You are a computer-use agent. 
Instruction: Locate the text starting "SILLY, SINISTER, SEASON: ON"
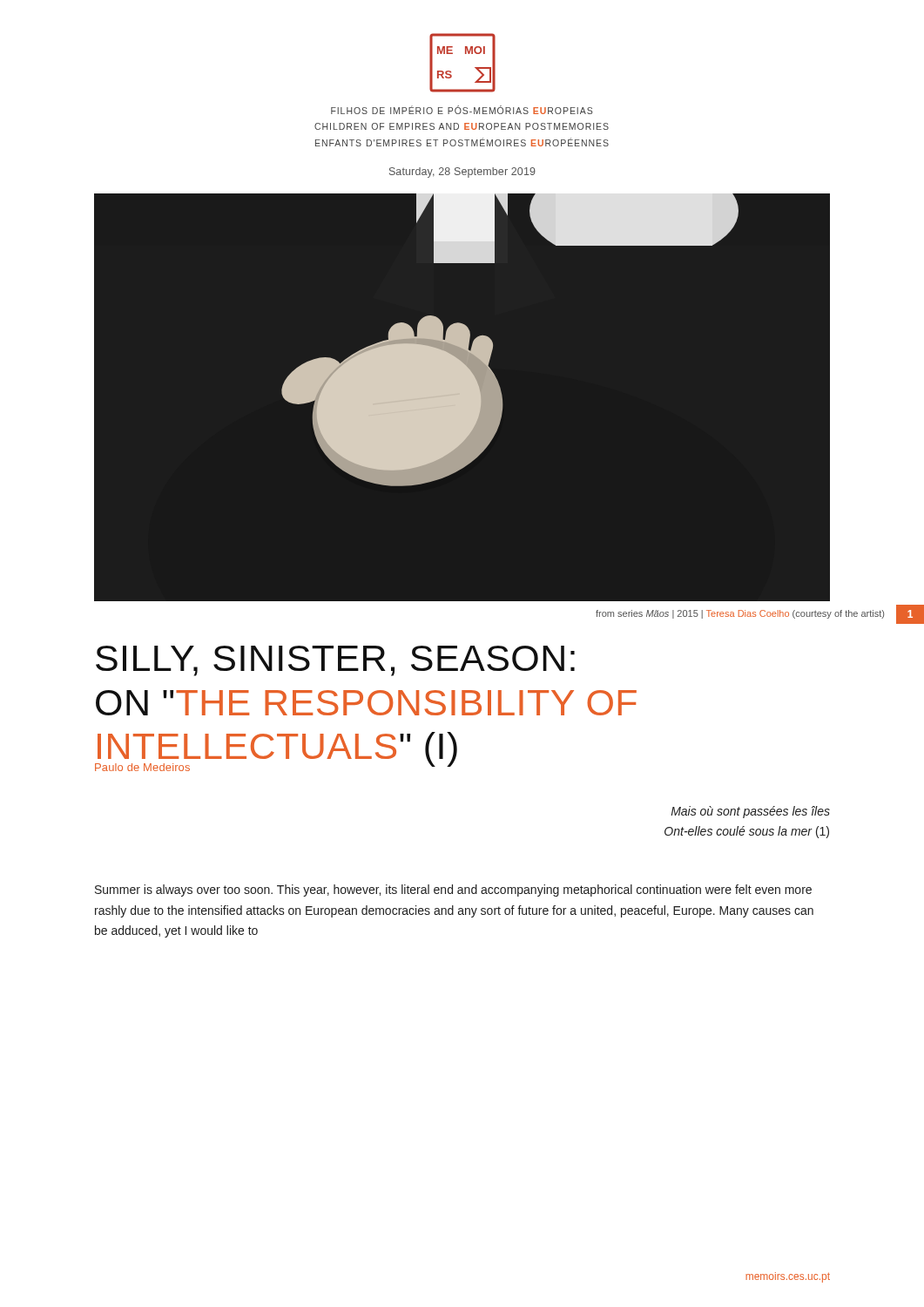[x=462, y=702]
